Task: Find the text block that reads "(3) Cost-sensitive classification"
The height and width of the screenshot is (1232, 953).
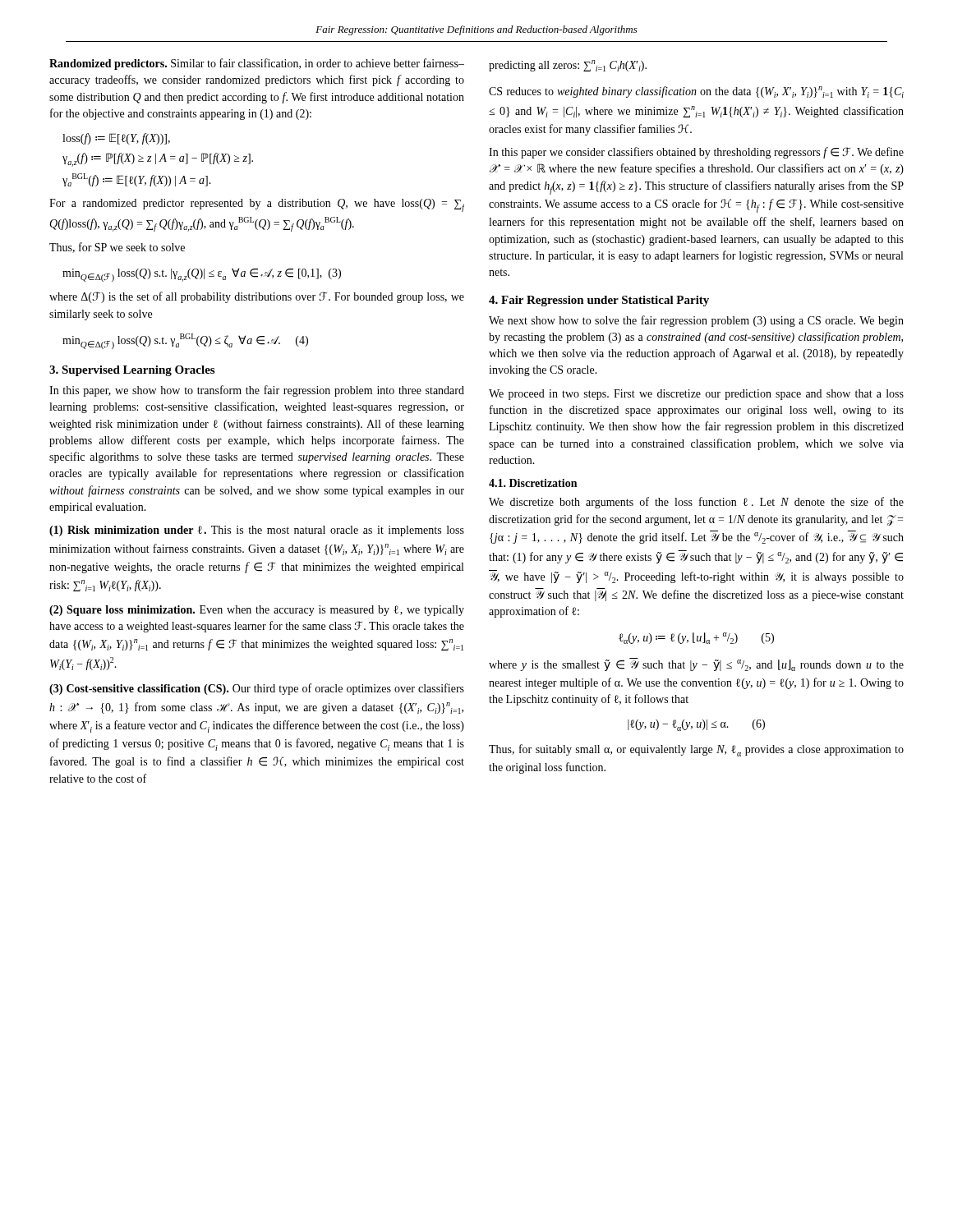Action: click(x=257, y=734)
